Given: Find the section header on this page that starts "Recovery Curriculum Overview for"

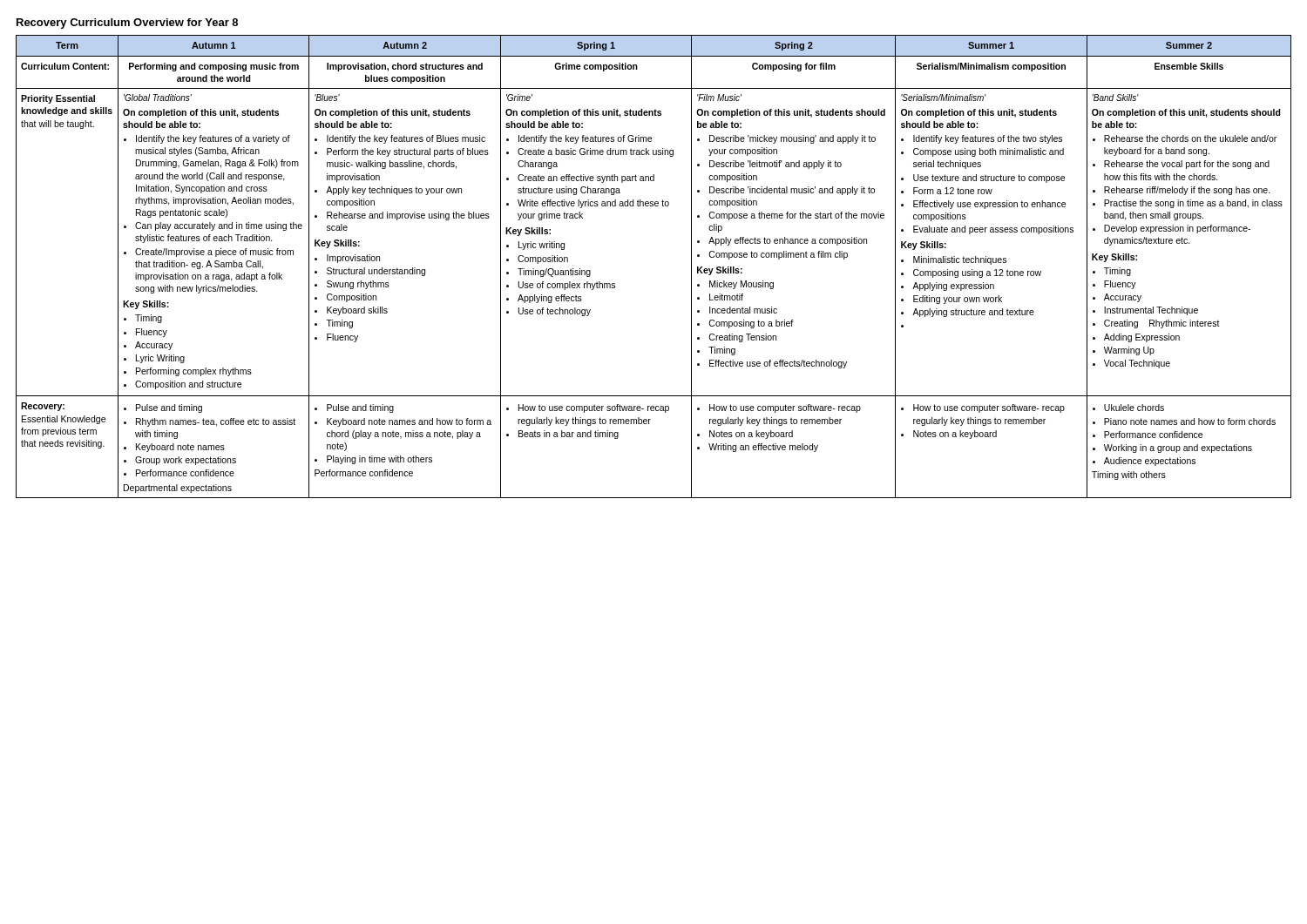Looking at the screenshot, I should (x=127, y=22).
